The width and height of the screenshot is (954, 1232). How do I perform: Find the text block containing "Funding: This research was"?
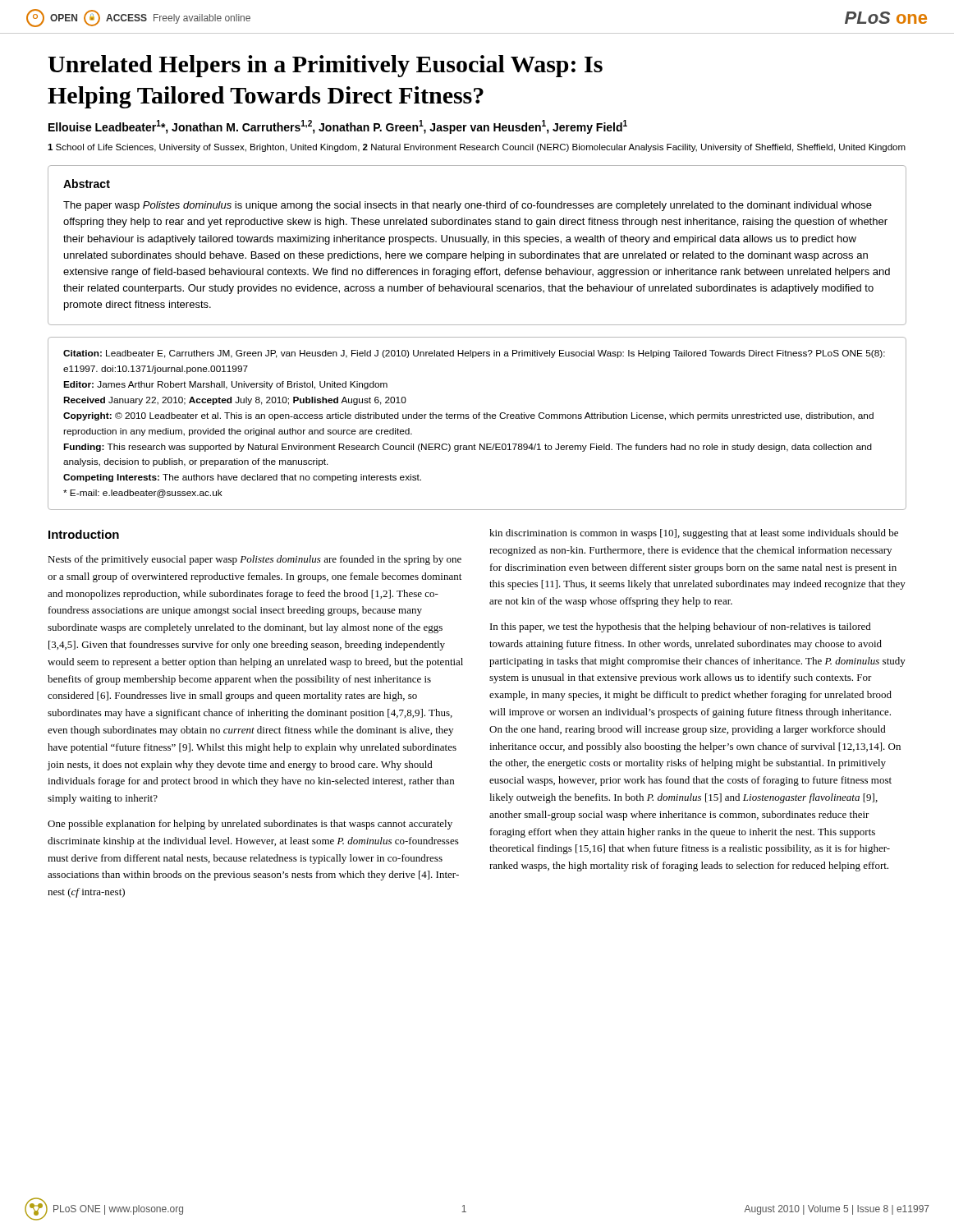pos(477,455)
